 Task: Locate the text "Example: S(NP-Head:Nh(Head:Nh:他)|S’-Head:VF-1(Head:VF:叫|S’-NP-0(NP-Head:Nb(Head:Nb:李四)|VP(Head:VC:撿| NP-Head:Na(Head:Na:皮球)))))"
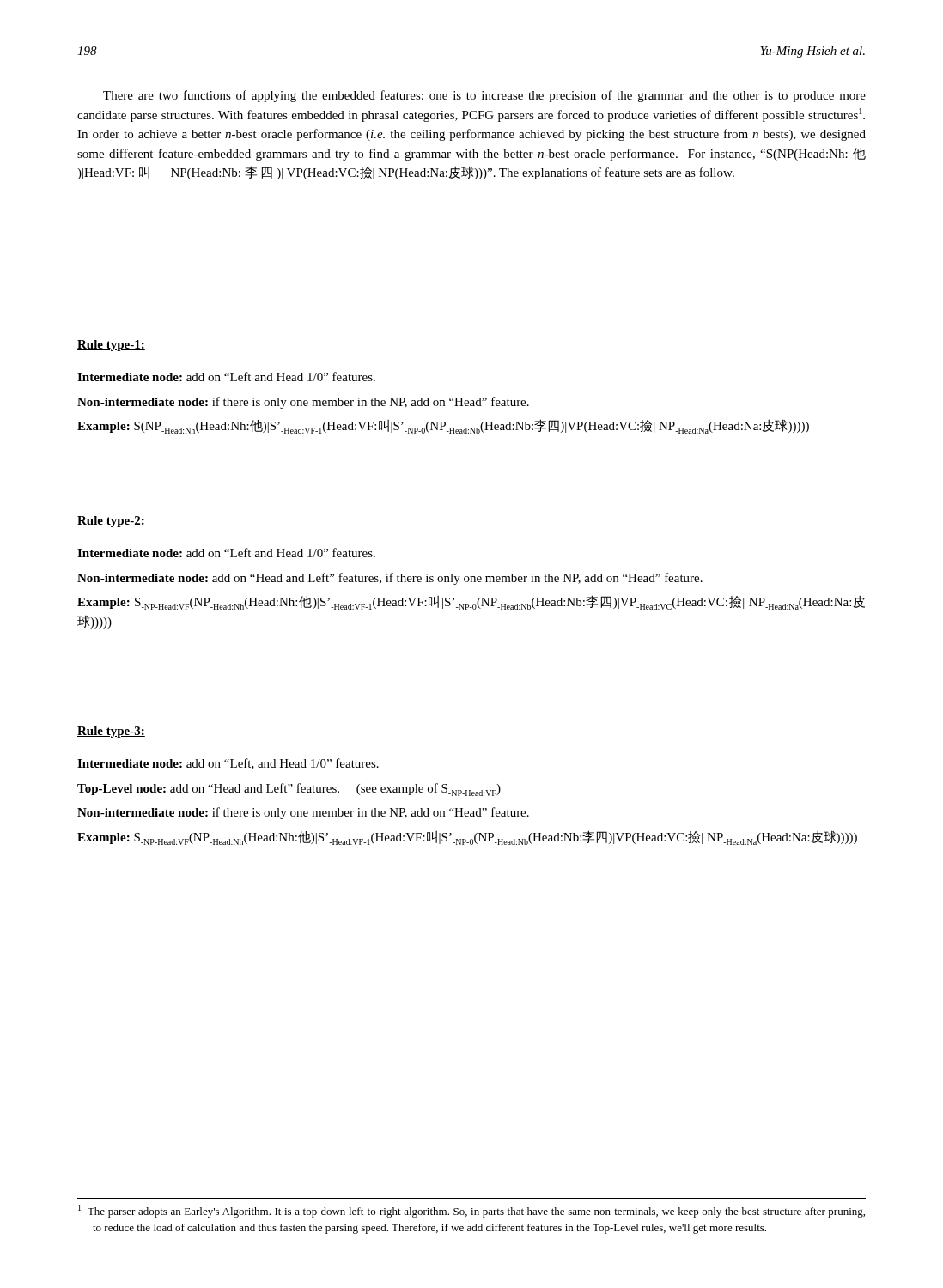pyautogui.click(x=443, y=427)
